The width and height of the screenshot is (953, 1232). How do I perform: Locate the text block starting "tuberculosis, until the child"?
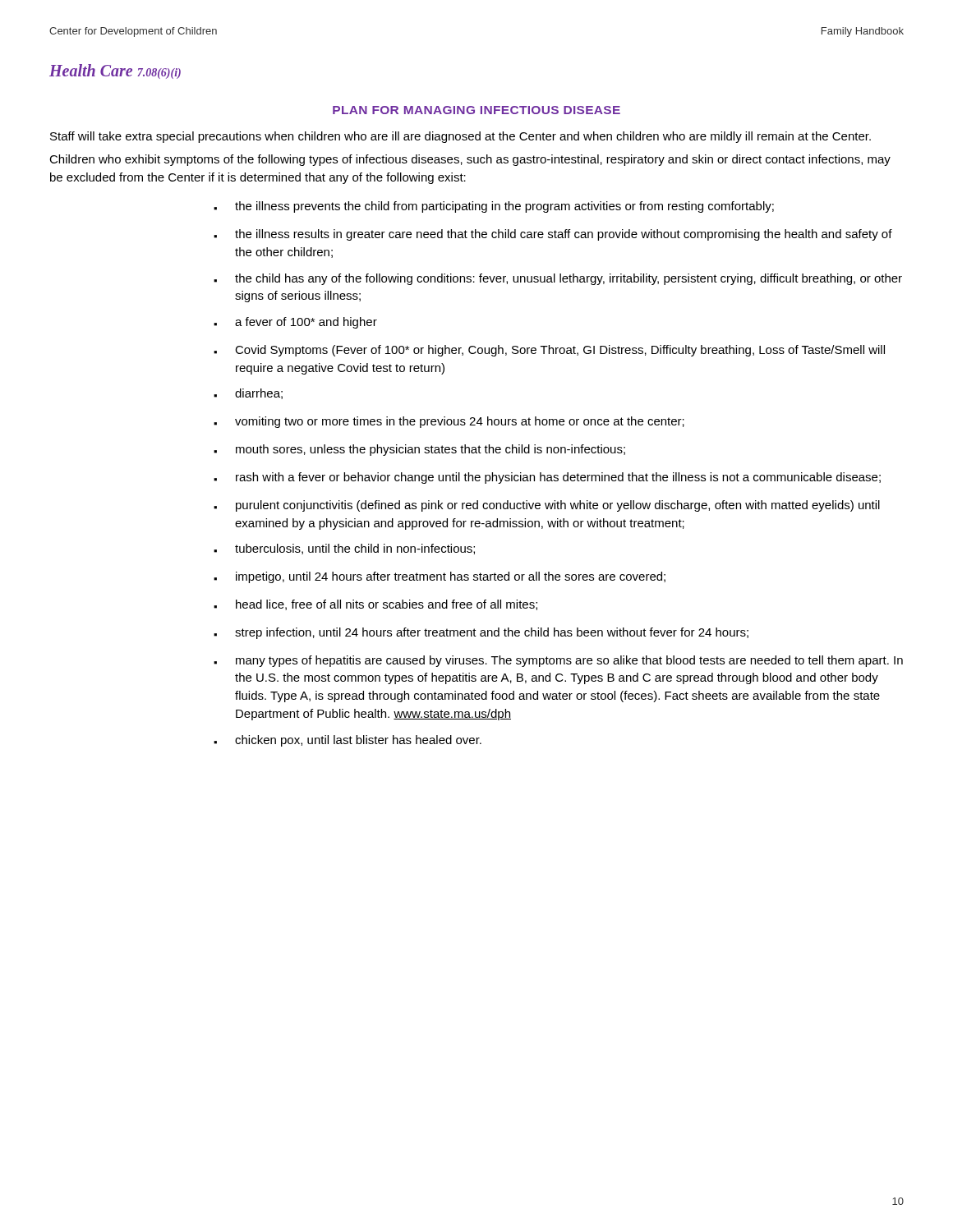coord(344,549)
